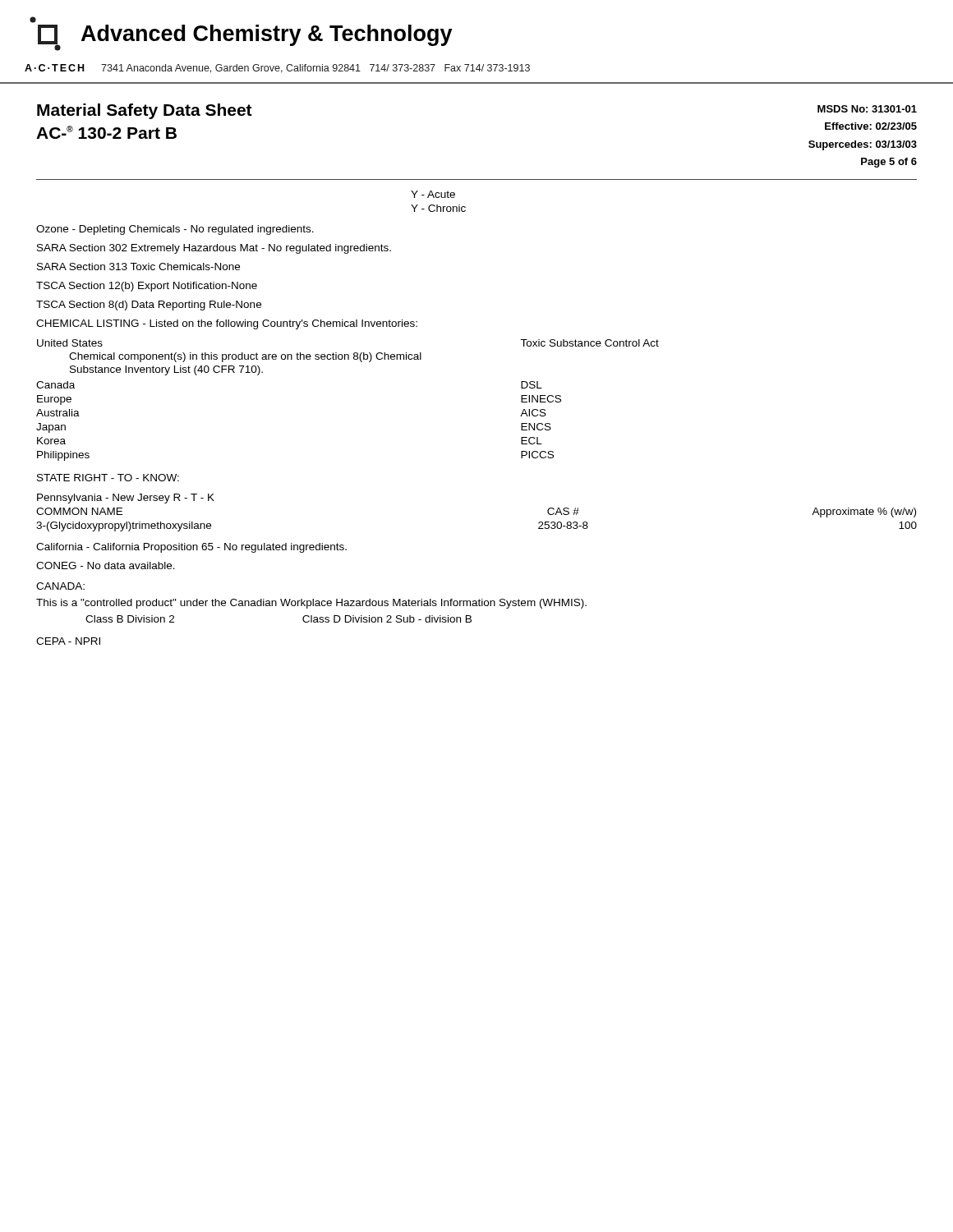Select the text block that reads "CHEMICAL LISTING - Listed on the following Country's"
953x1232 pixels.
pyautogui.click(x=227, y=323)
